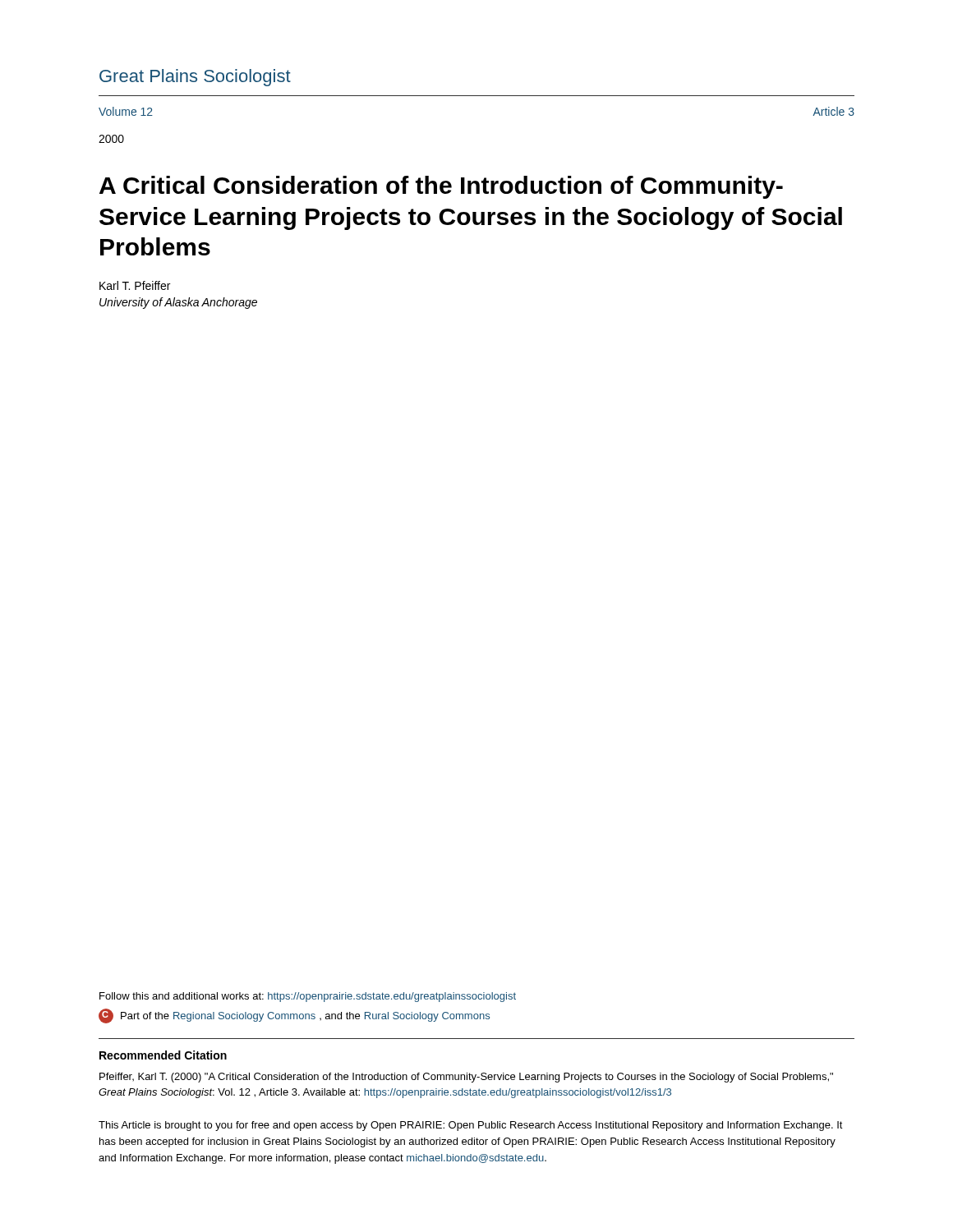The height and width of the screenshot is (1232, 953).
Task: Find the element starting "Great Plains Sociologist"
Action: [x=195, y=76]
